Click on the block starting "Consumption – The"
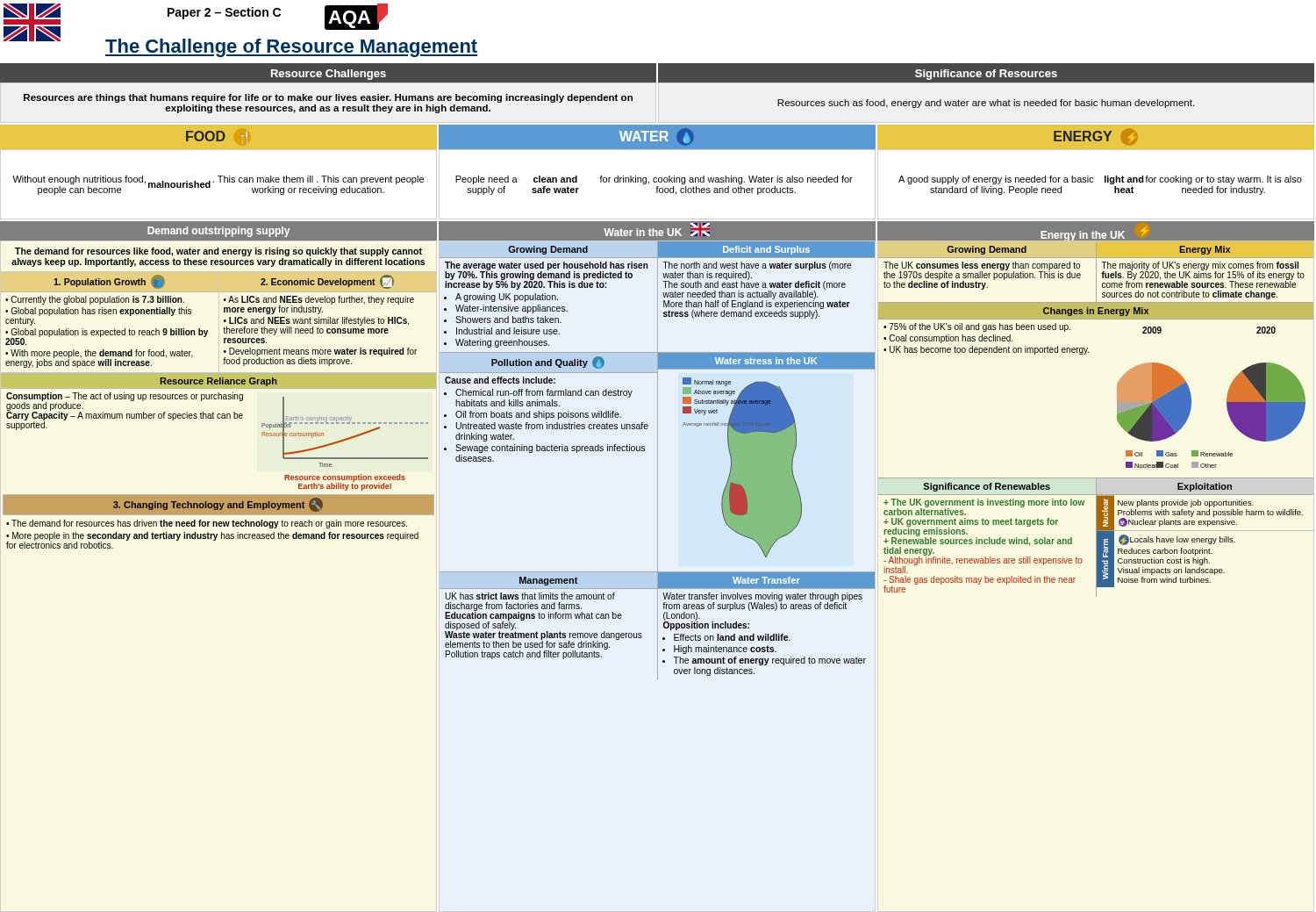The width and height of the screenshot is (1316, 912). point(125,411)
